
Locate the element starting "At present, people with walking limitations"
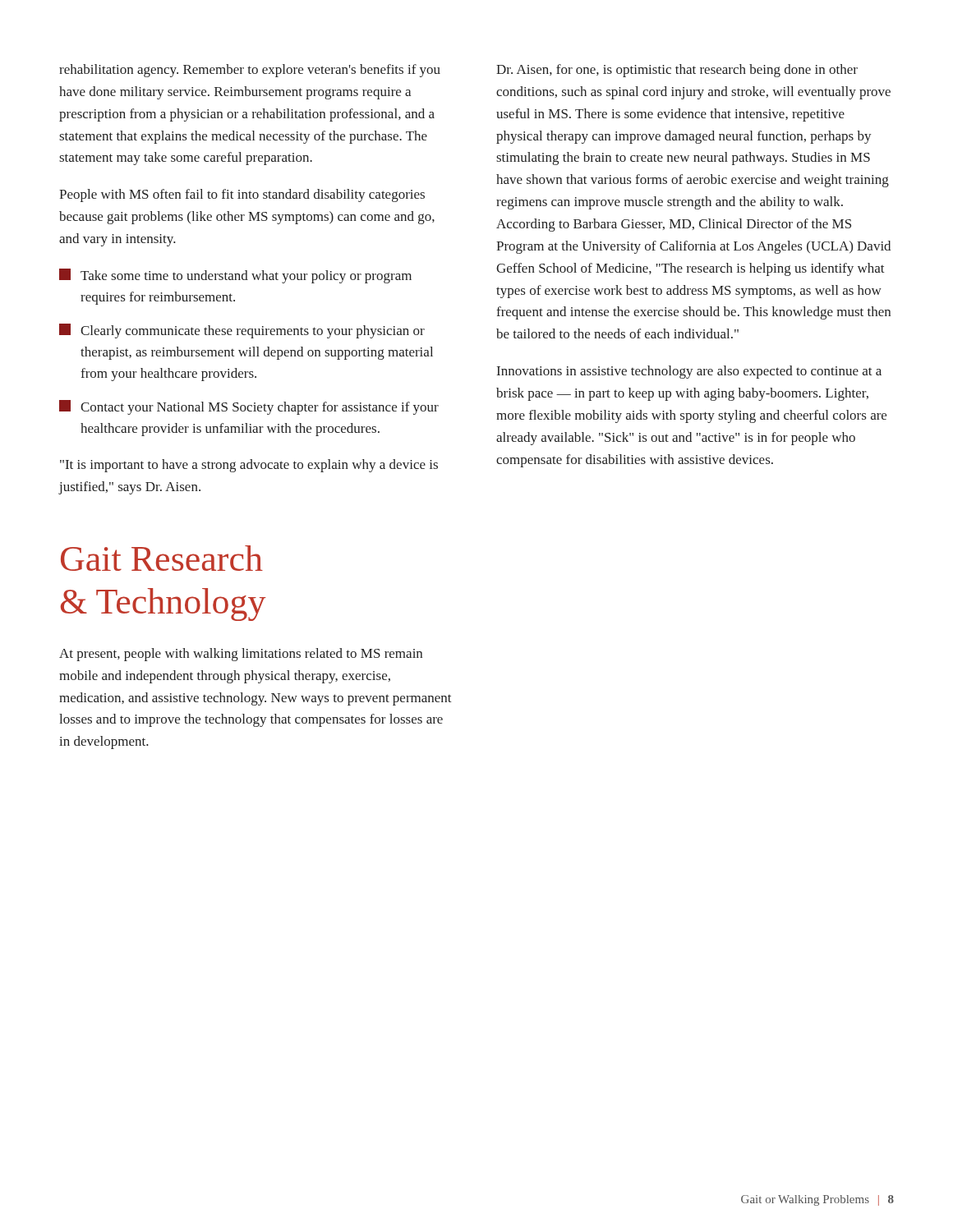255,697
